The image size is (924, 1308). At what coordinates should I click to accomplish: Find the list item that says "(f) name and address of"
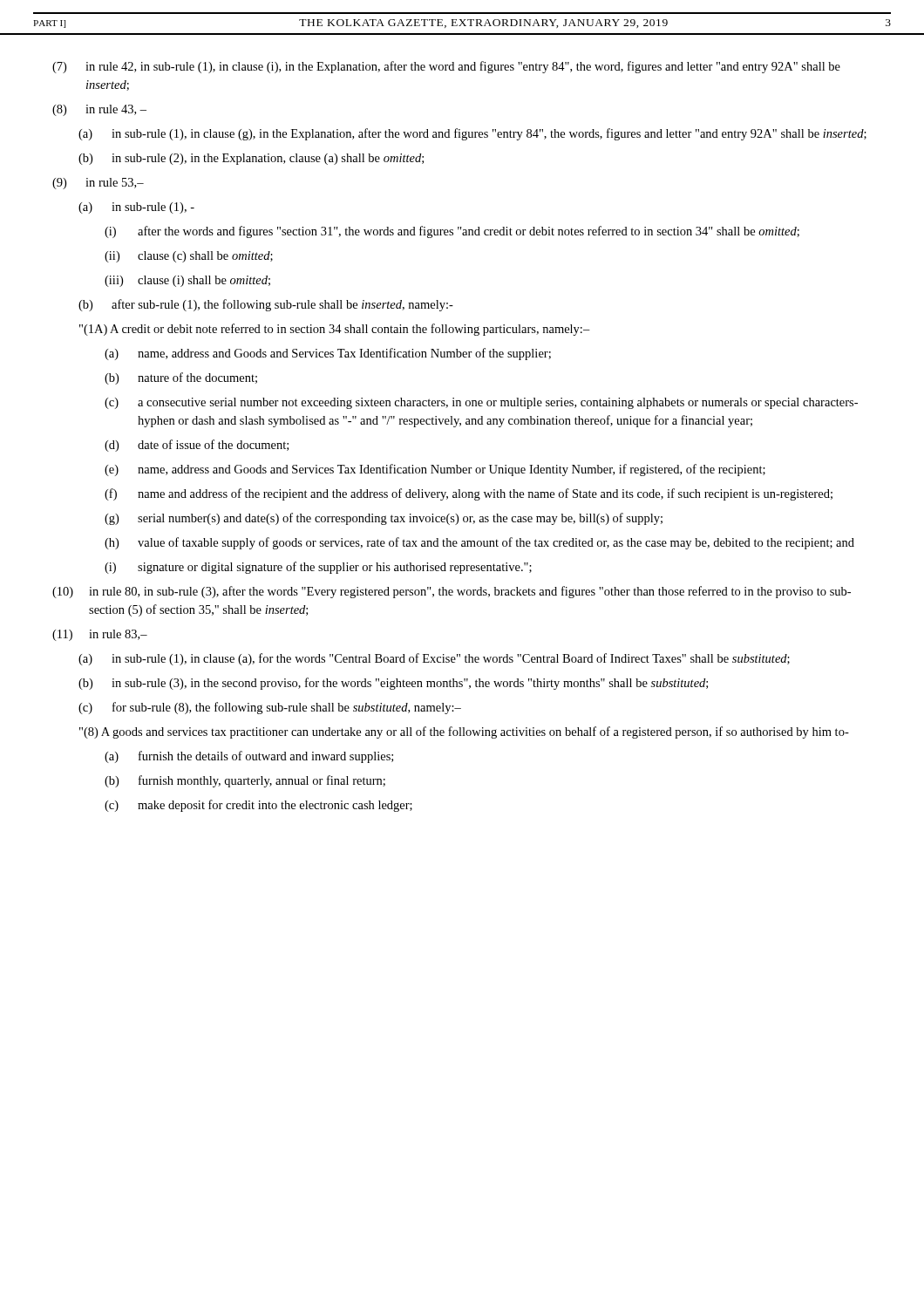click(x=492, y=494)
